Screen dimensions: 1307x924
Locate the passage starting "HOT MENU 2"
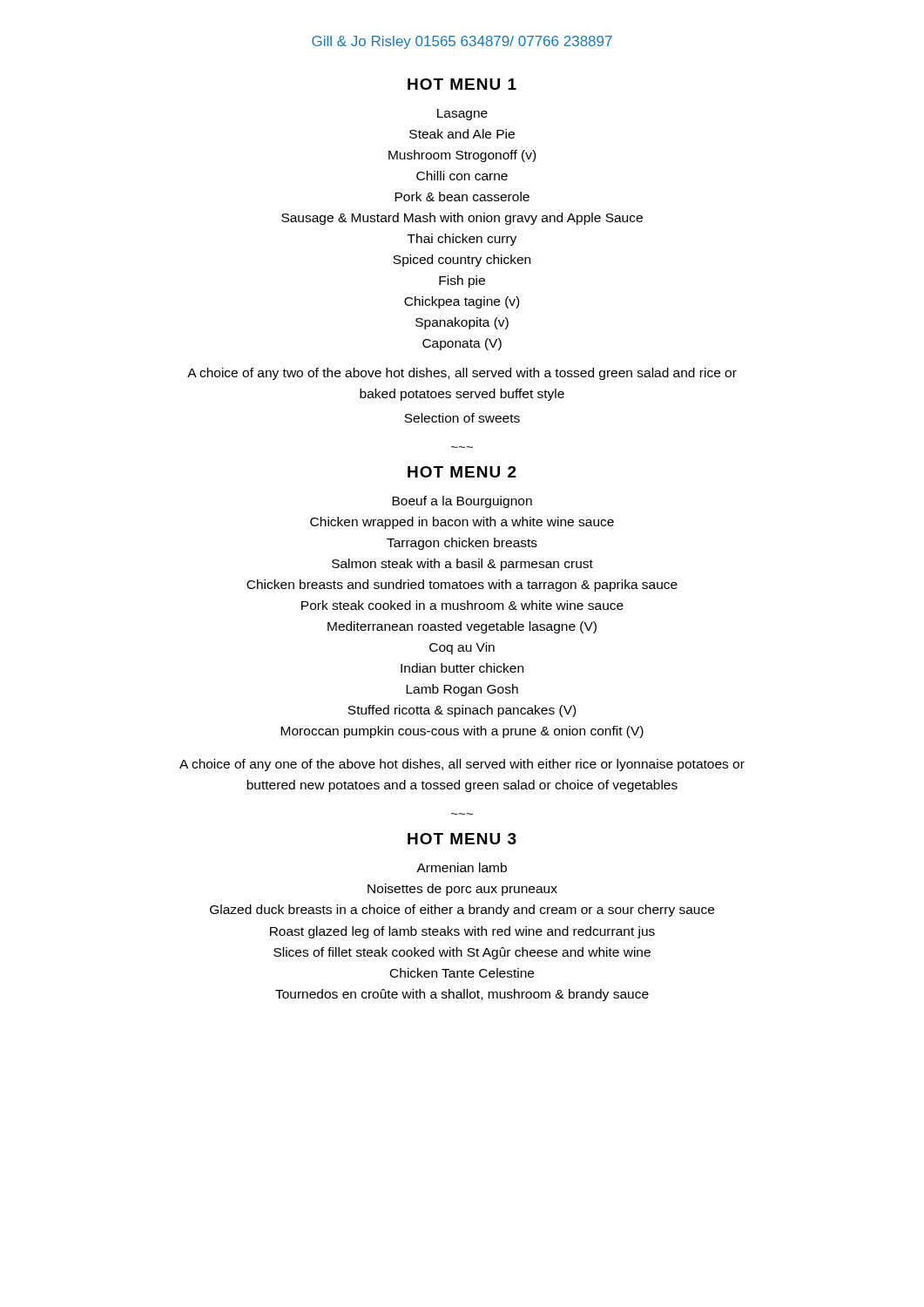pyautogui.click(x=462, y=472)
